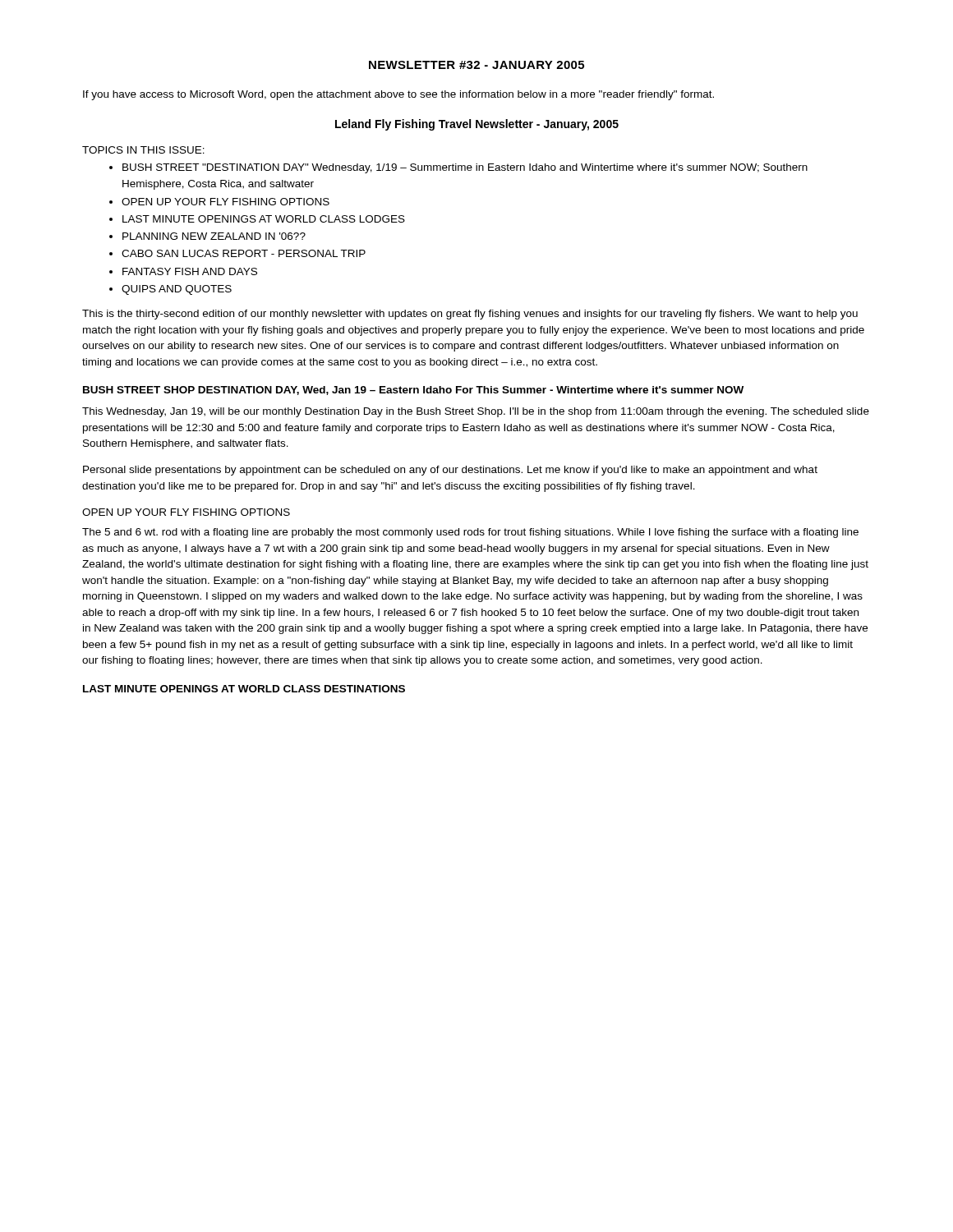
Task: Select the text block that reads "The 5 and 6 wt."
Action: click(475, 596)
